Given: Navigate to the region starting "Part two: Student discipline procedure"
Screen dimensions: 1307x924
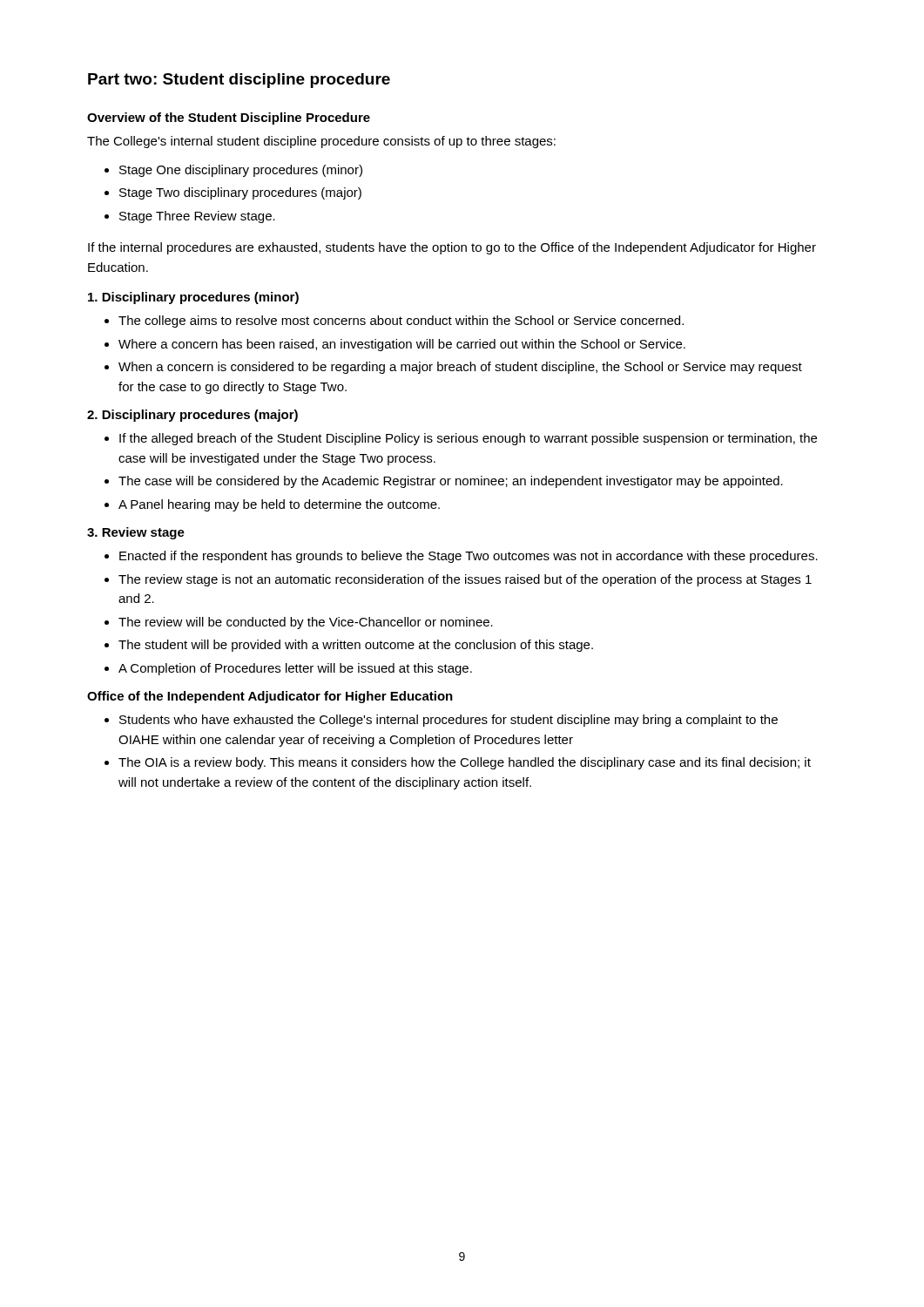Looking at the screenshot, I should pos(239,81).
